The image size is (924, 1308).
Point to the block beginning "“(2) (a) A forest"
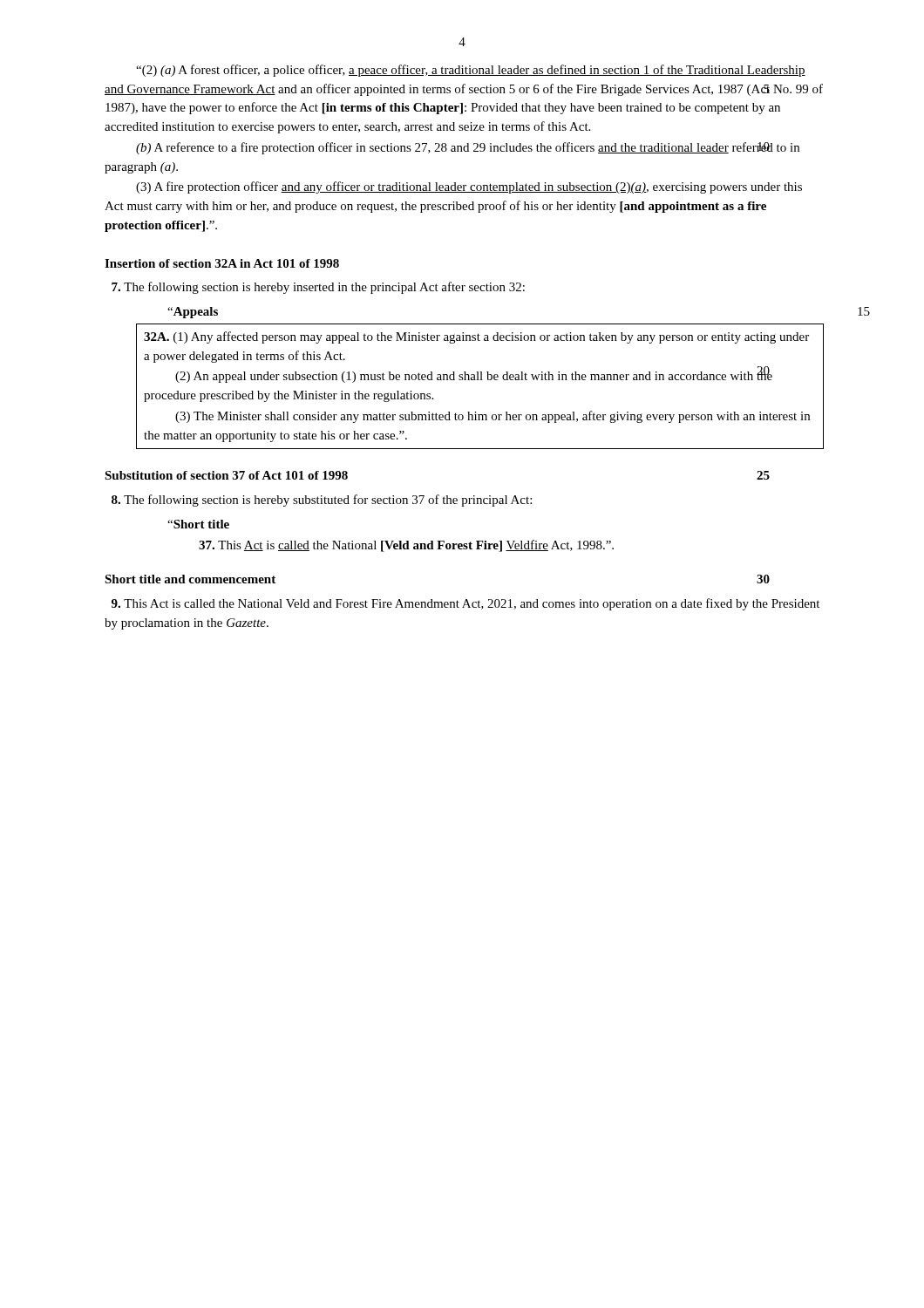pos(464,148)
